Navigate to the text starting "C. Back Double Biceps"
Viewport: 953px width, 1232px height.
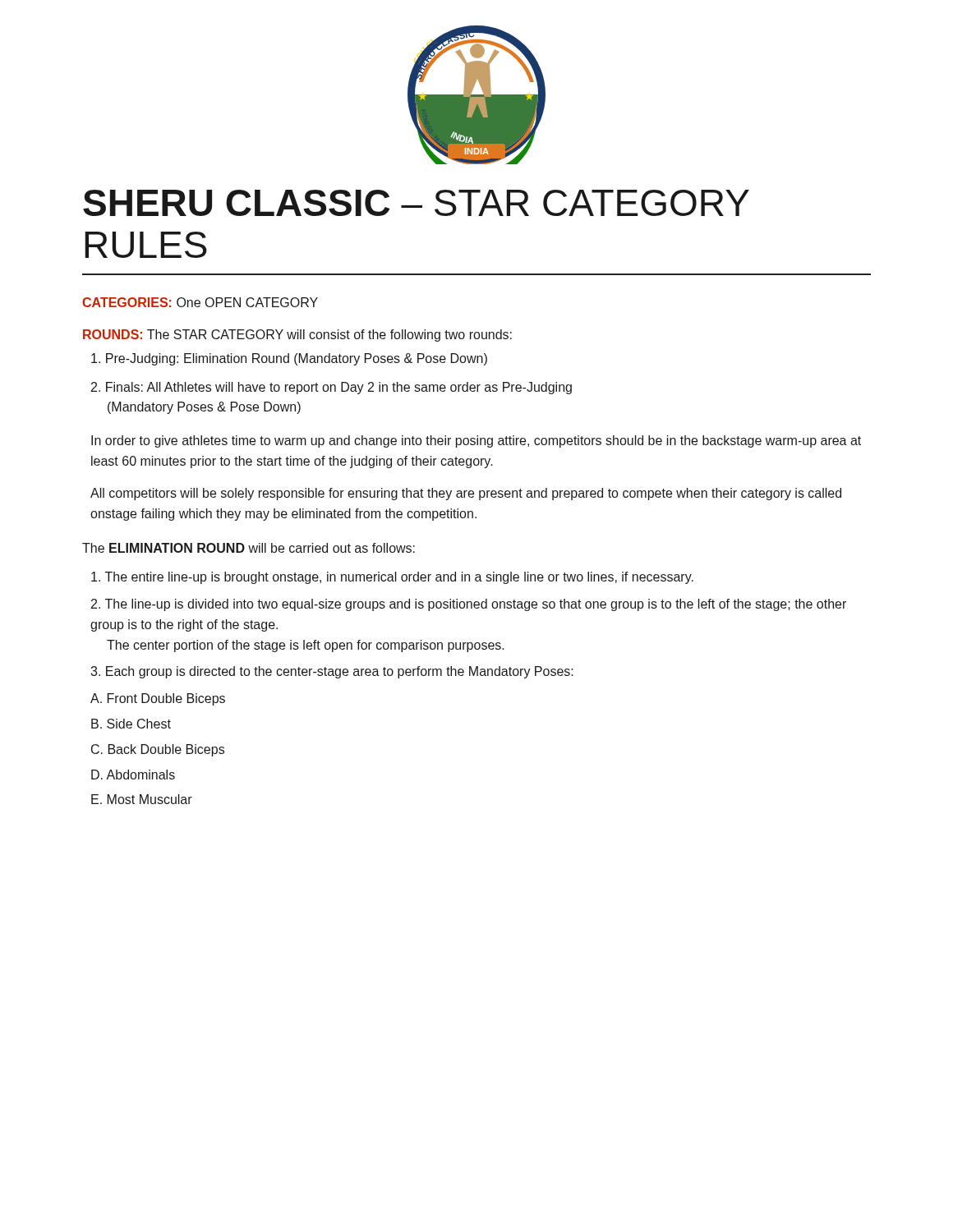pyautogui.click(x=158, y=749)
